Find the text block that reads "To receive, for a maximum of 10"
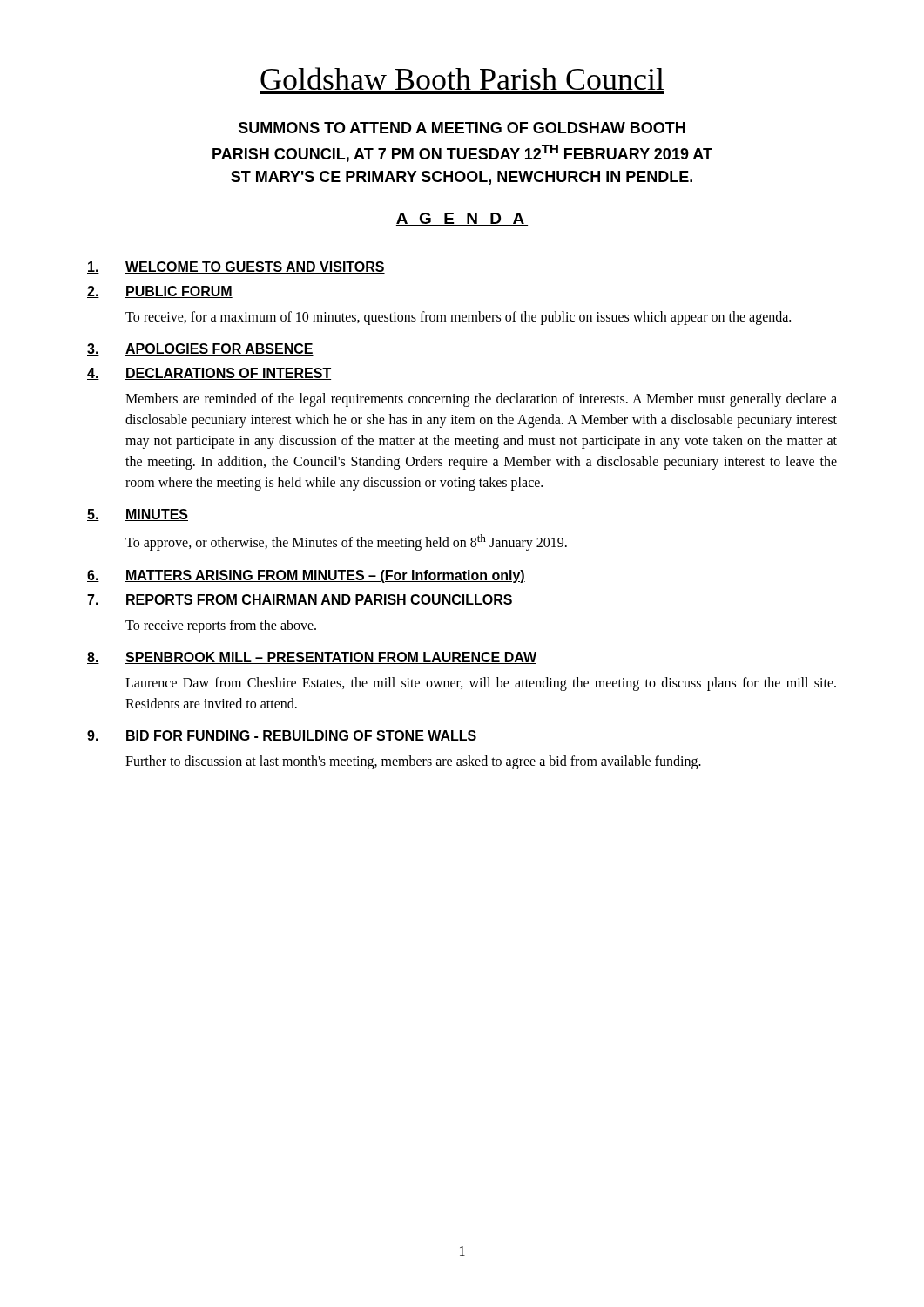Viewport: 924px width, 1307px height. tap(459, 317)
